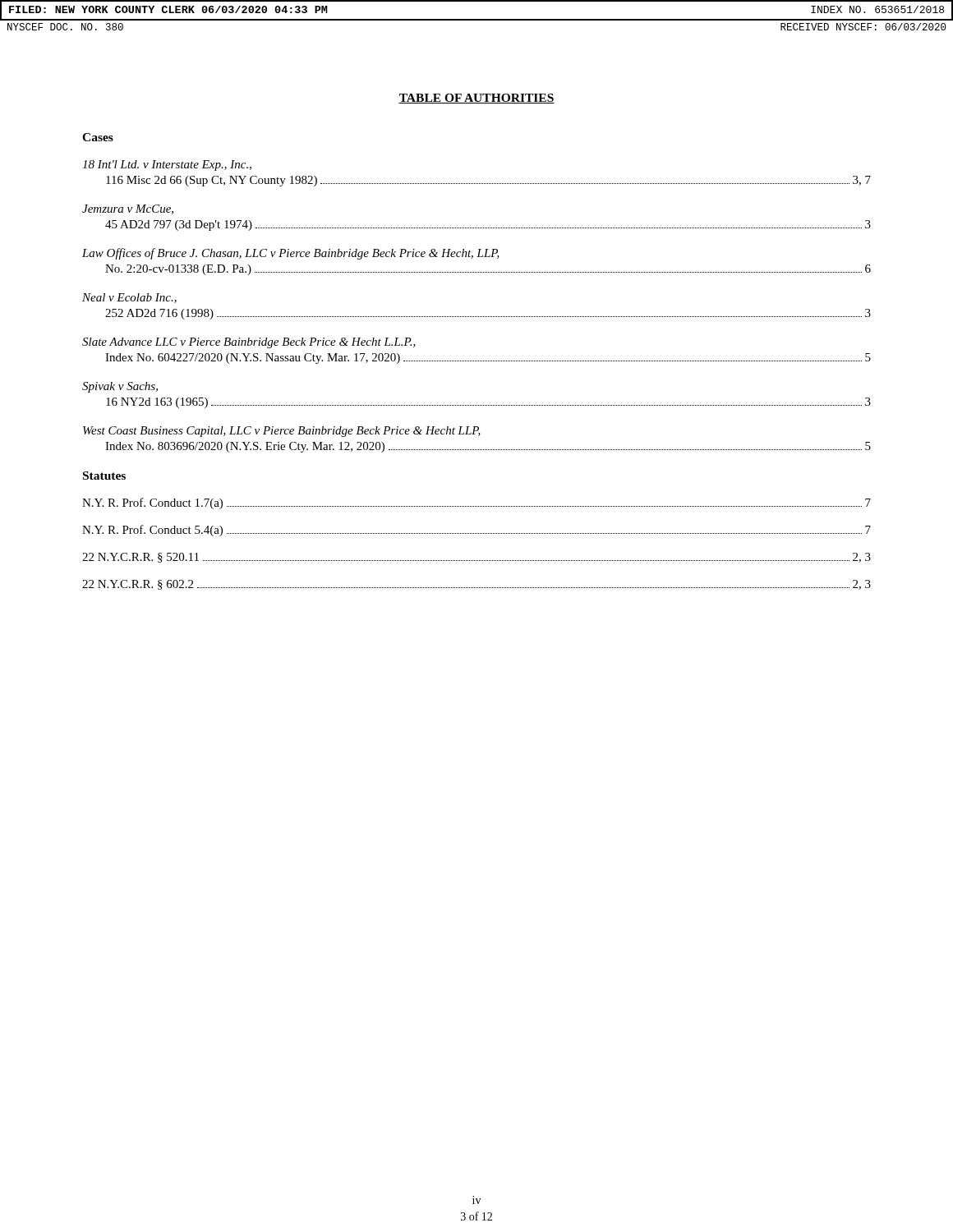Click on the text containing "N.Y. R. Prof. Conduct 5.4(a) 7"
Screen dimensions: 1232x953
coord(476,530)
